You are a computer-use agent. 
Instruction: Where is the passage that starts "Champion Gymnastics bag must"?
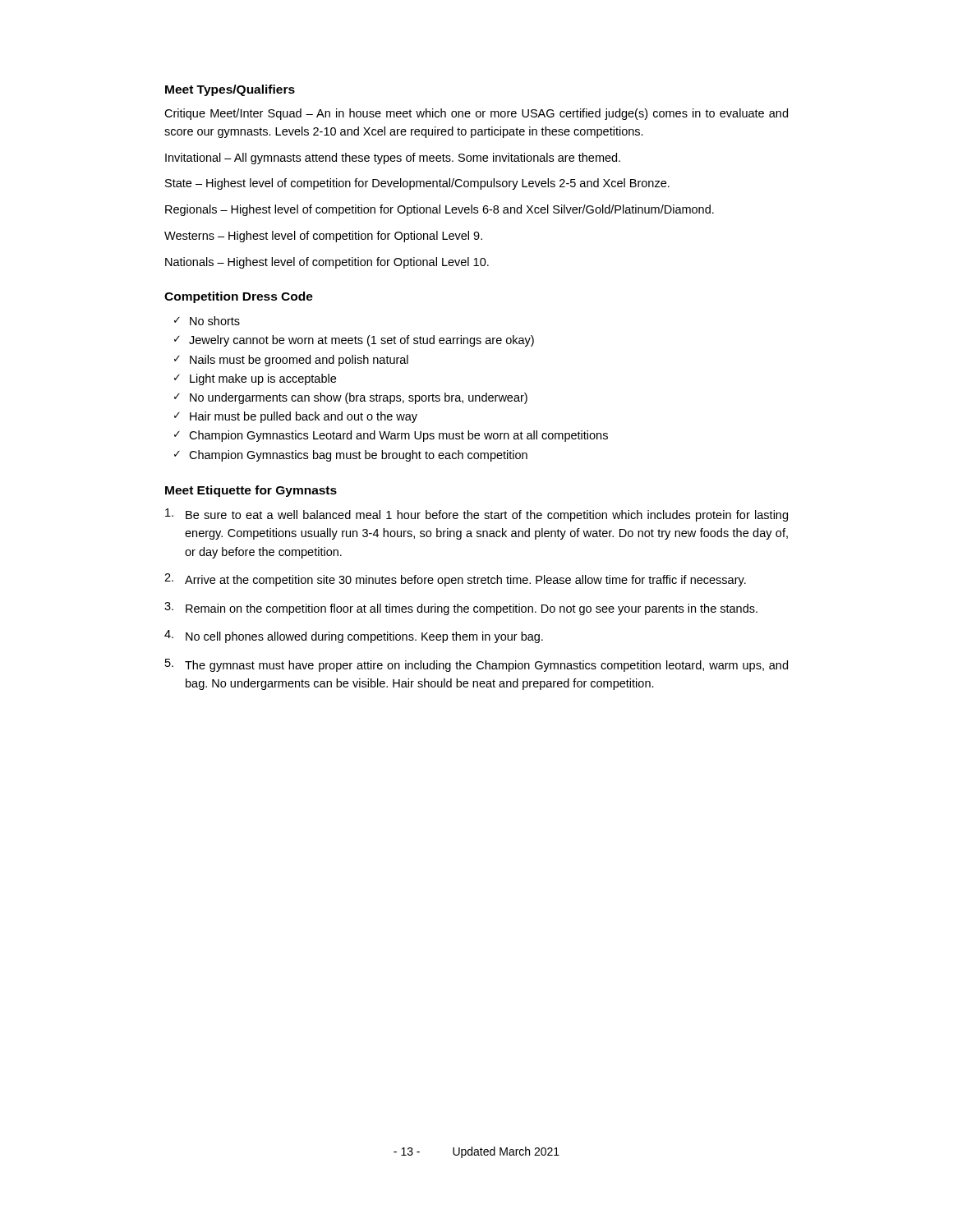pos(476,455)
